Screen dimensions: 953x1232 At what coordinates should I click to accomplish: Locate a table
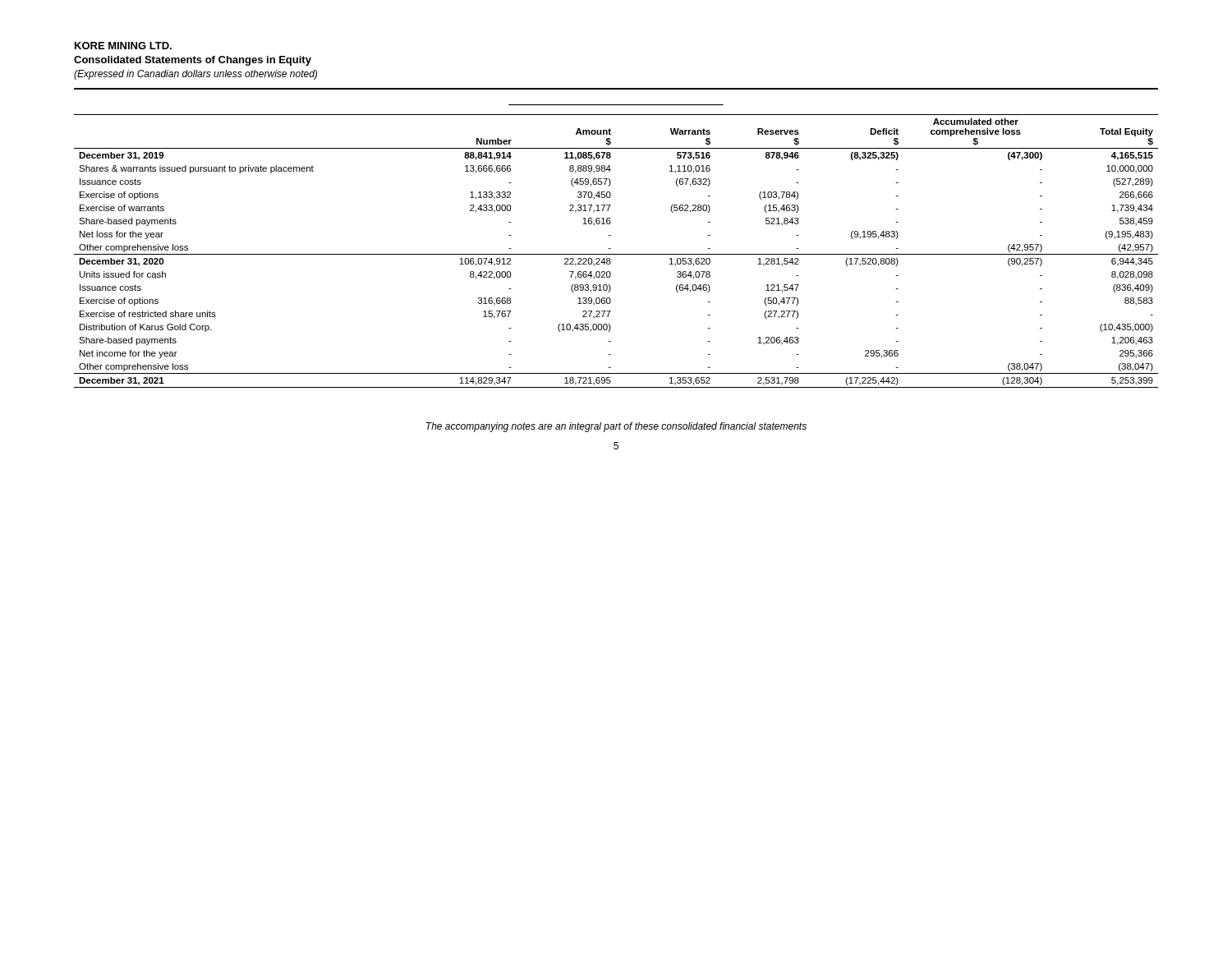tap(616, 251)
